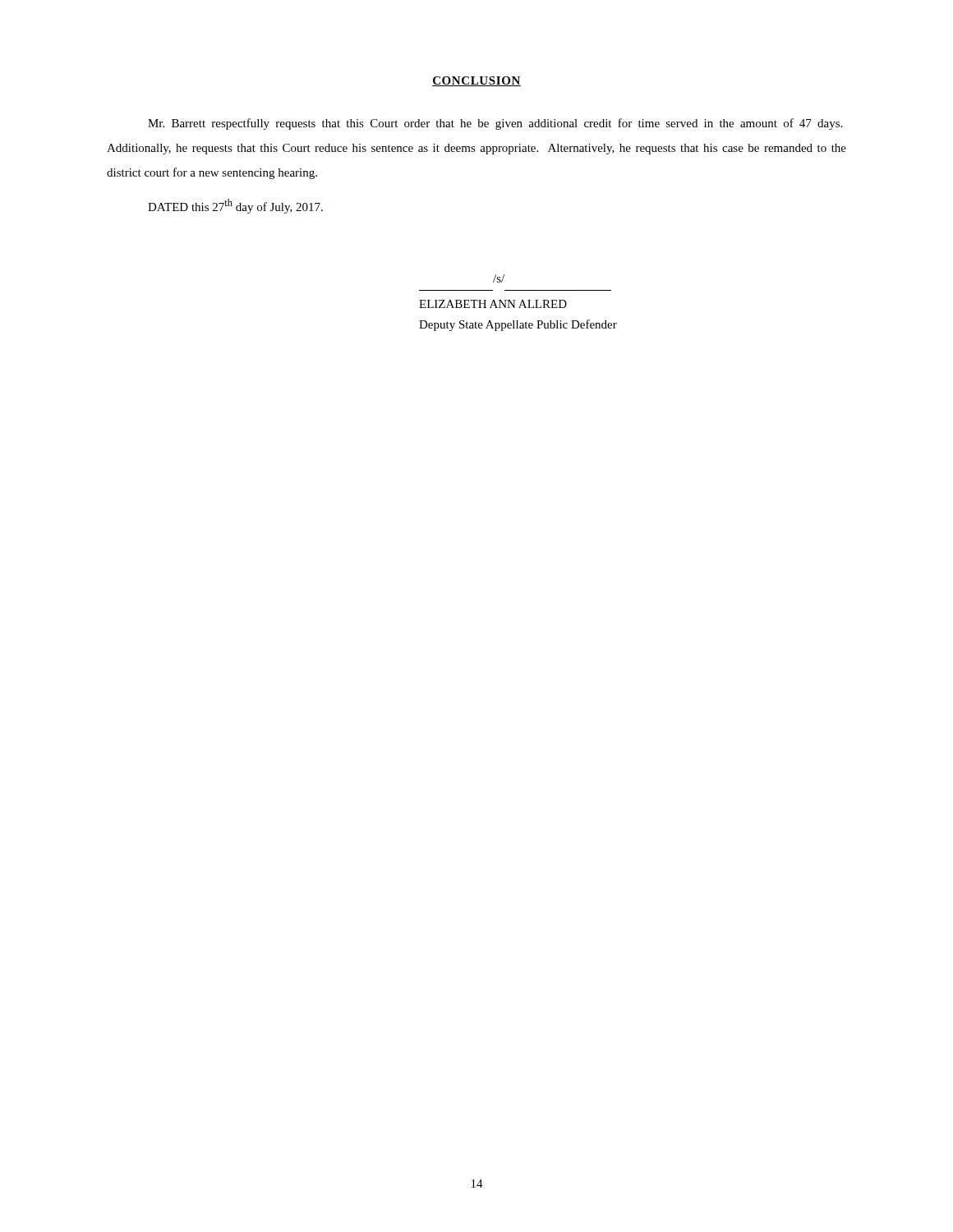
Task: Point to the text starting "DATED this 27th day"
Action: 236,205
